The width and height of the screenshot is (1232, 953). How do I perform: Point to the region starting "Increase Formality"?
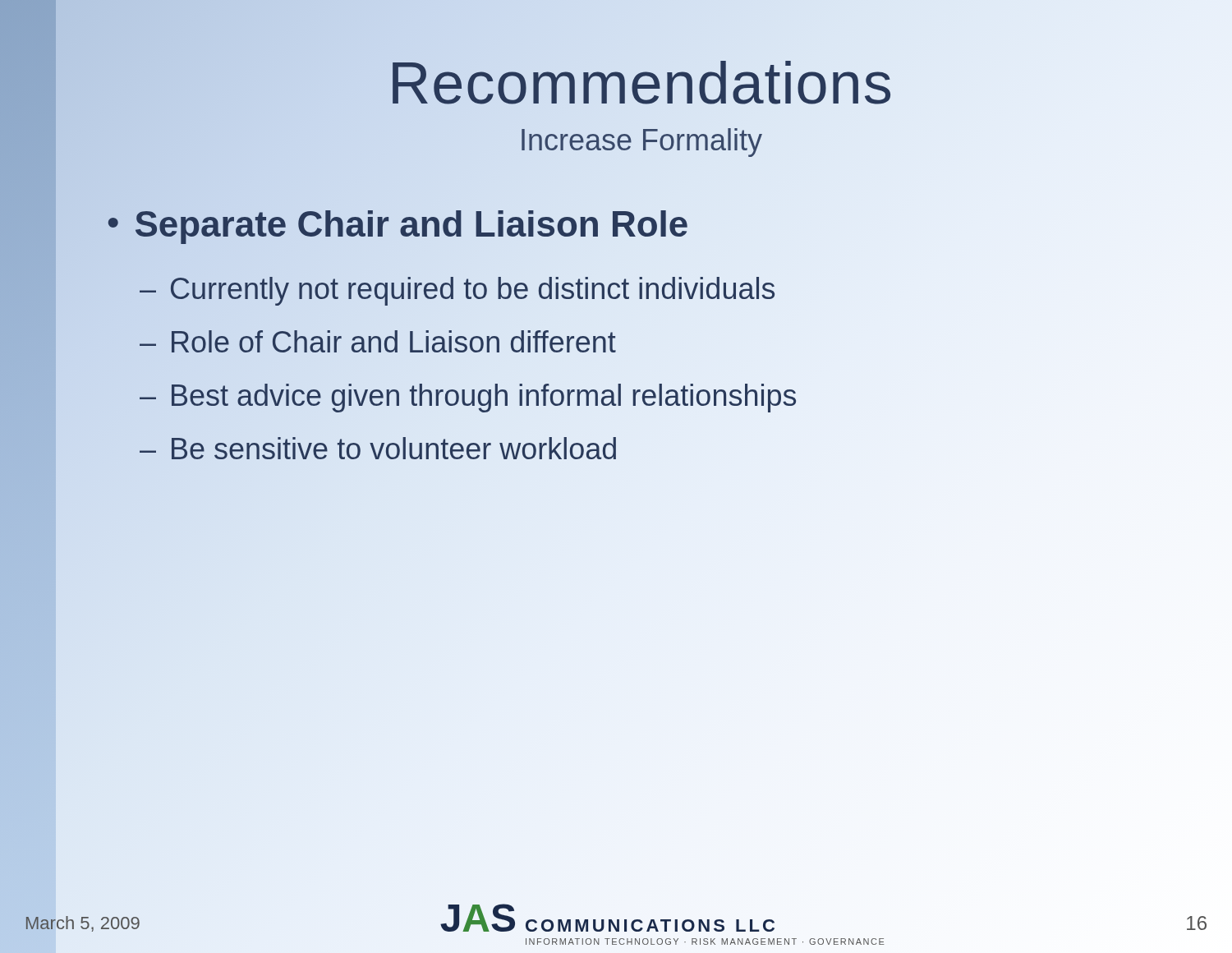pyautogui.click(x=641, y=140)
